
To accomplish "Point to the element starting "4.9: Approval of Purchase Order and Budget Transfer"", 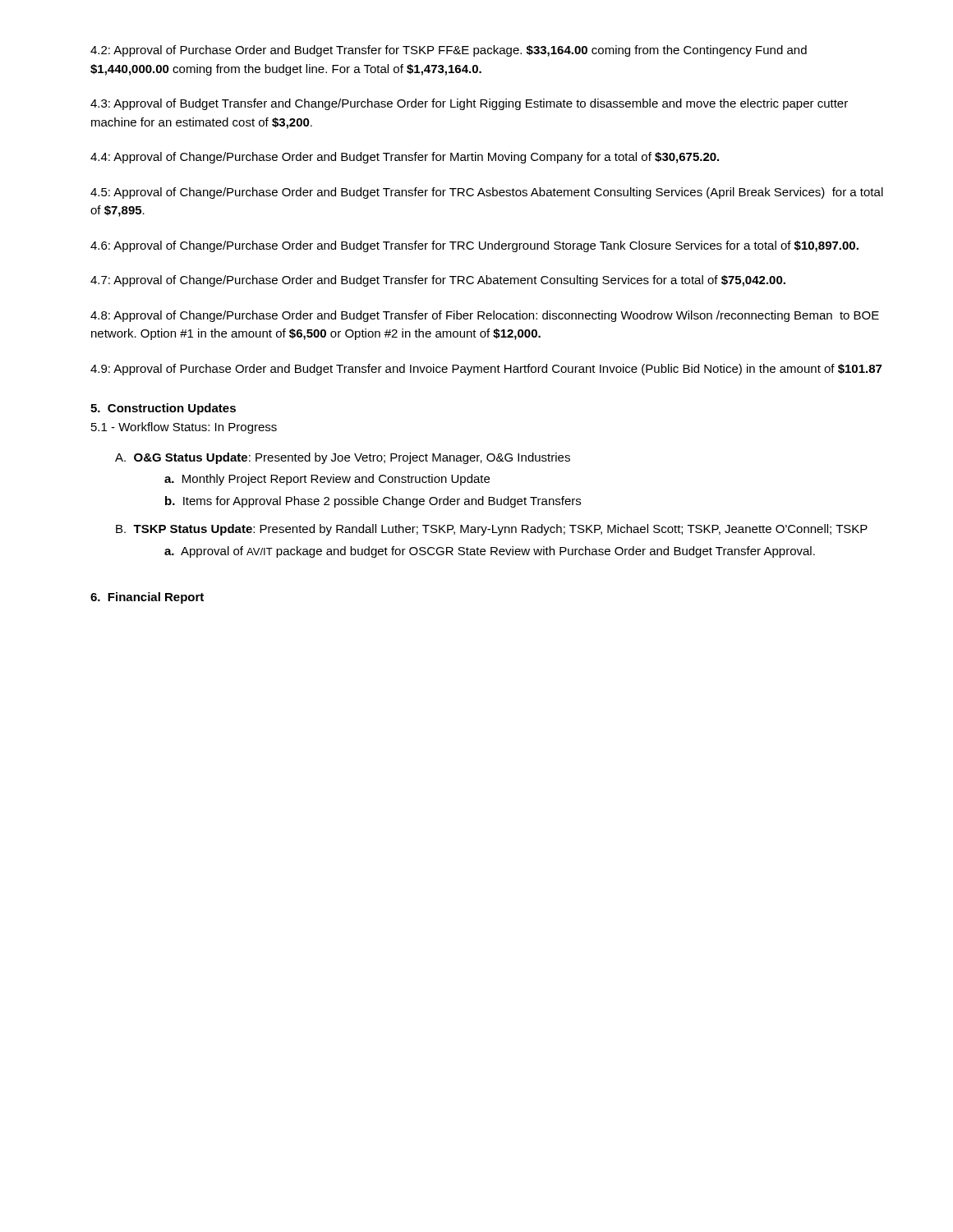I will pos(486,368).
